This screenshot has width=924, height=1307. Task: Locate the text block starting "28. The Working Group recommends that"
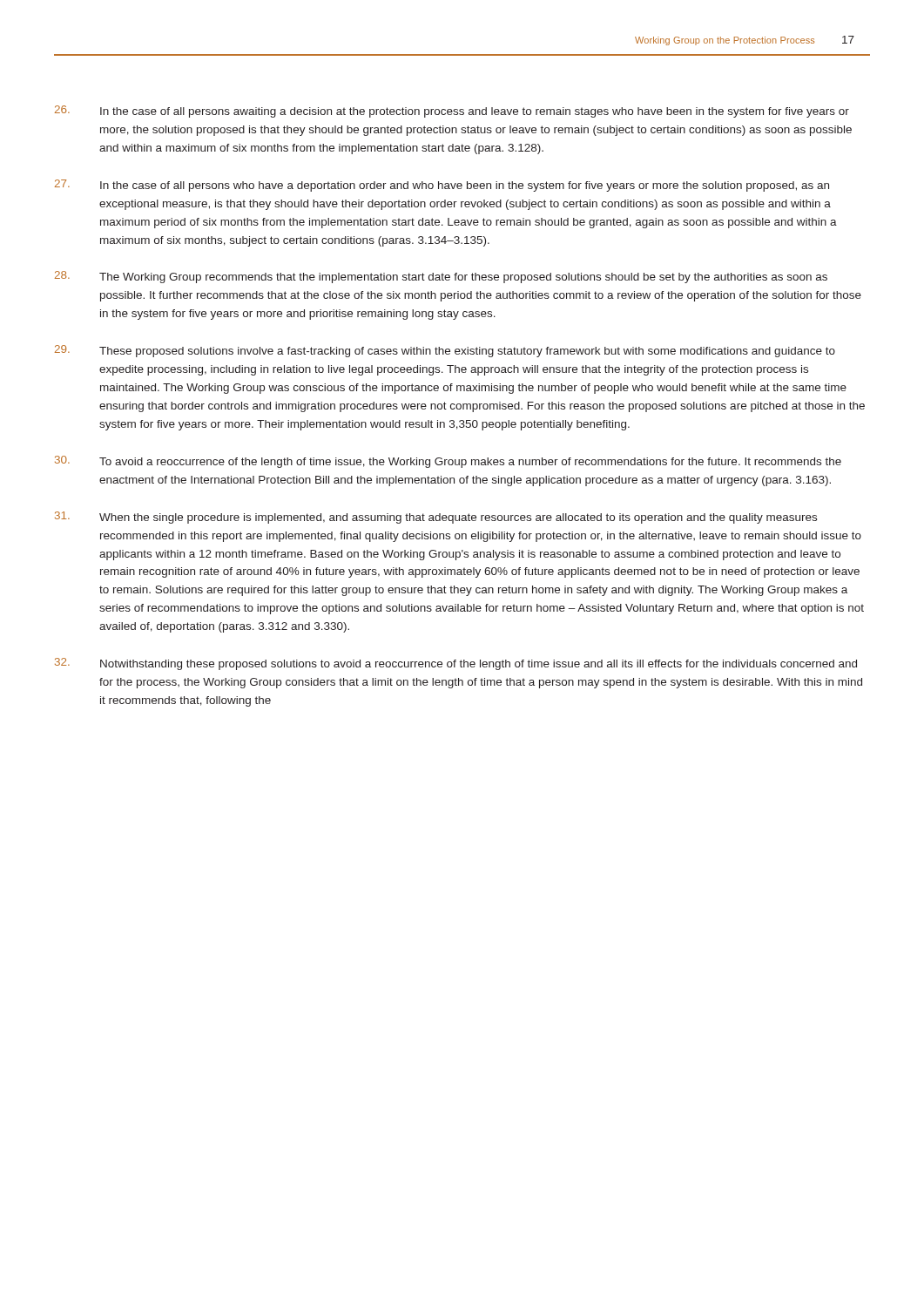click(462, 296)
